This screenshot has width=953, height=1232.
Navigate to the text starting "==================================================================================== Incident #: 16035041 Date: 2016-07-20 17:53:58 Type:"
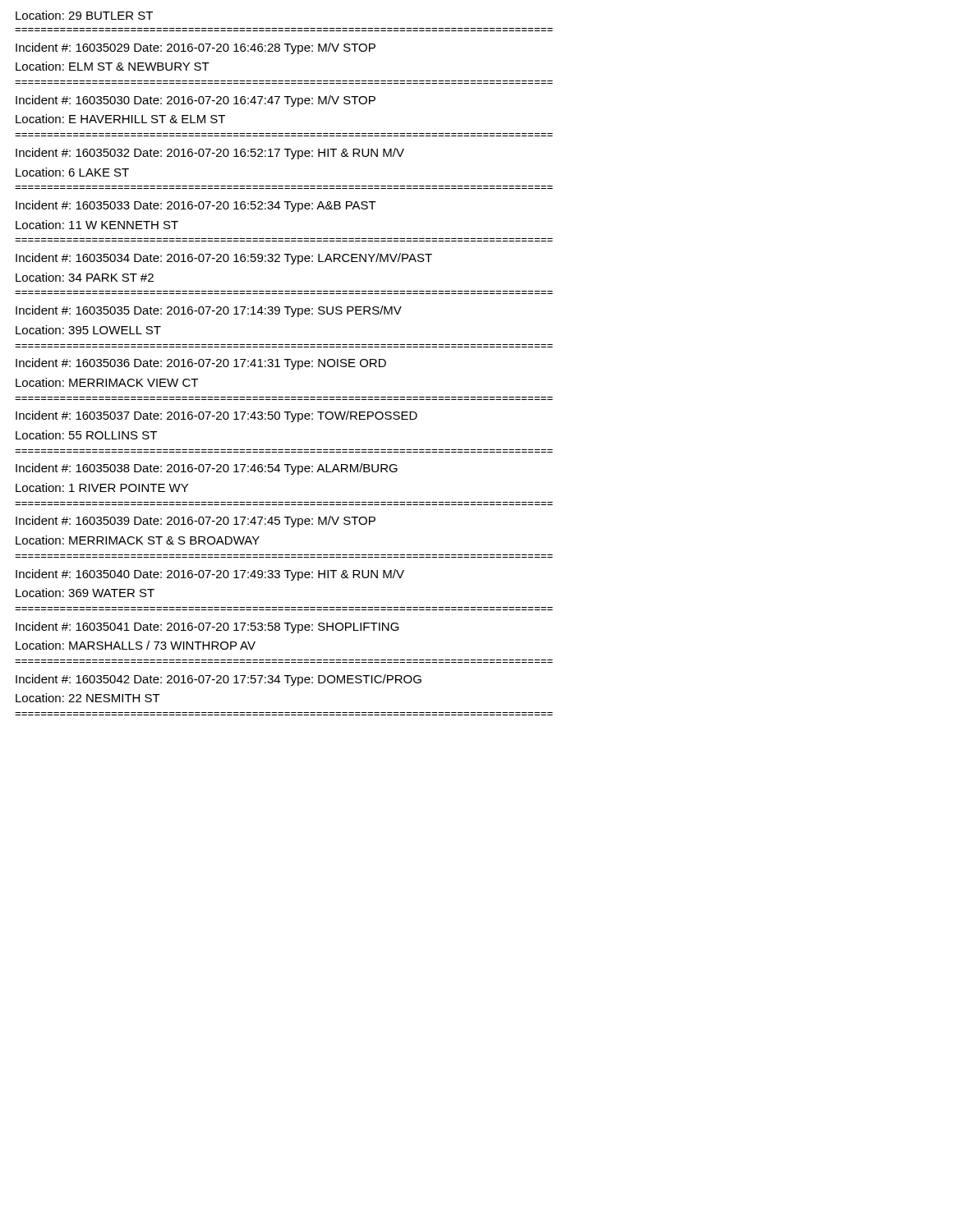click(x=207, y=627)
